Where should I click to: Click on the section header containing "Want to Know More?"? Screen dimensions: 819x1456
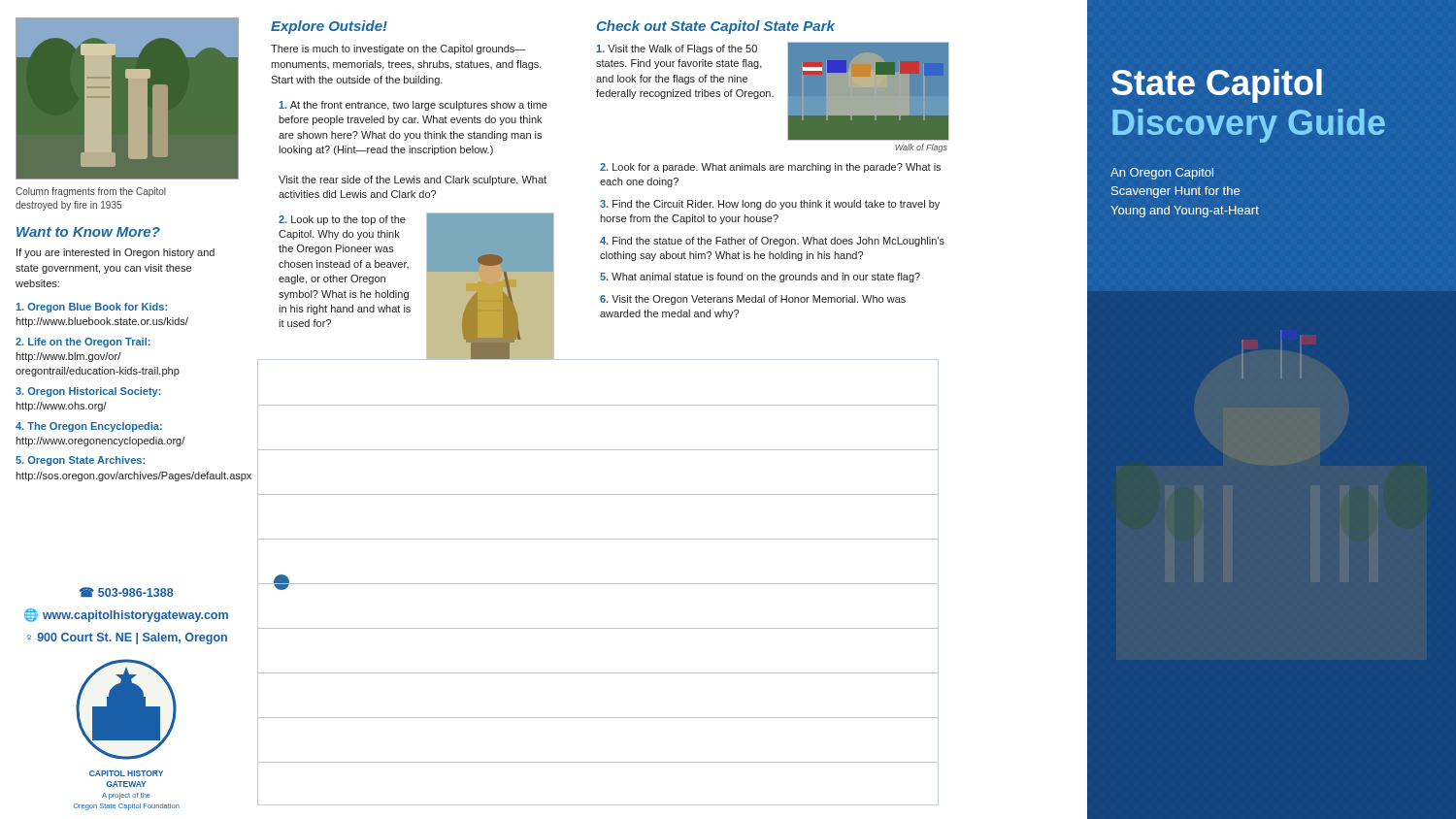click(x=88, y=231)
